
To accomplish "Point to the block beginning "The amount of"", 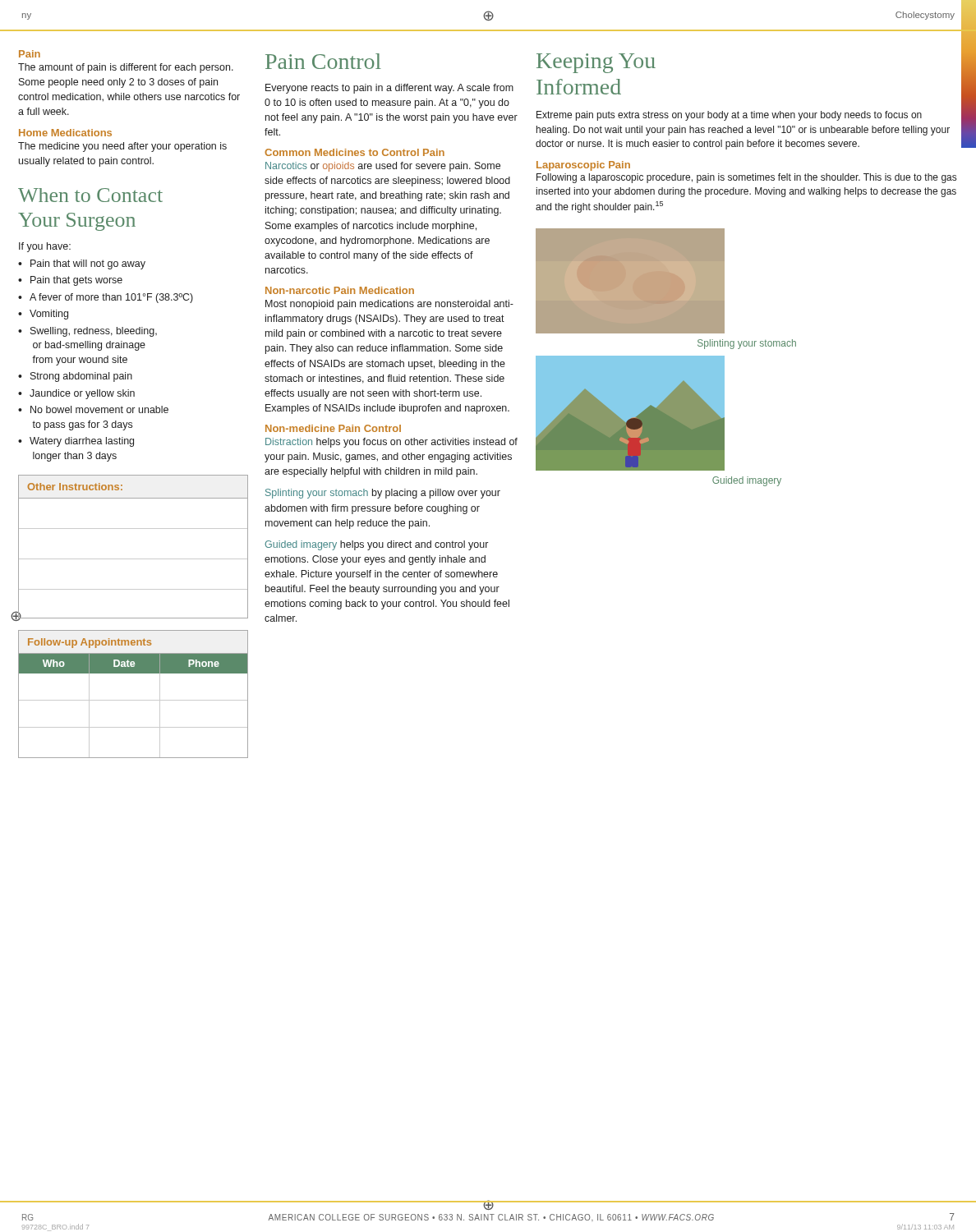I will click(133, 90).
